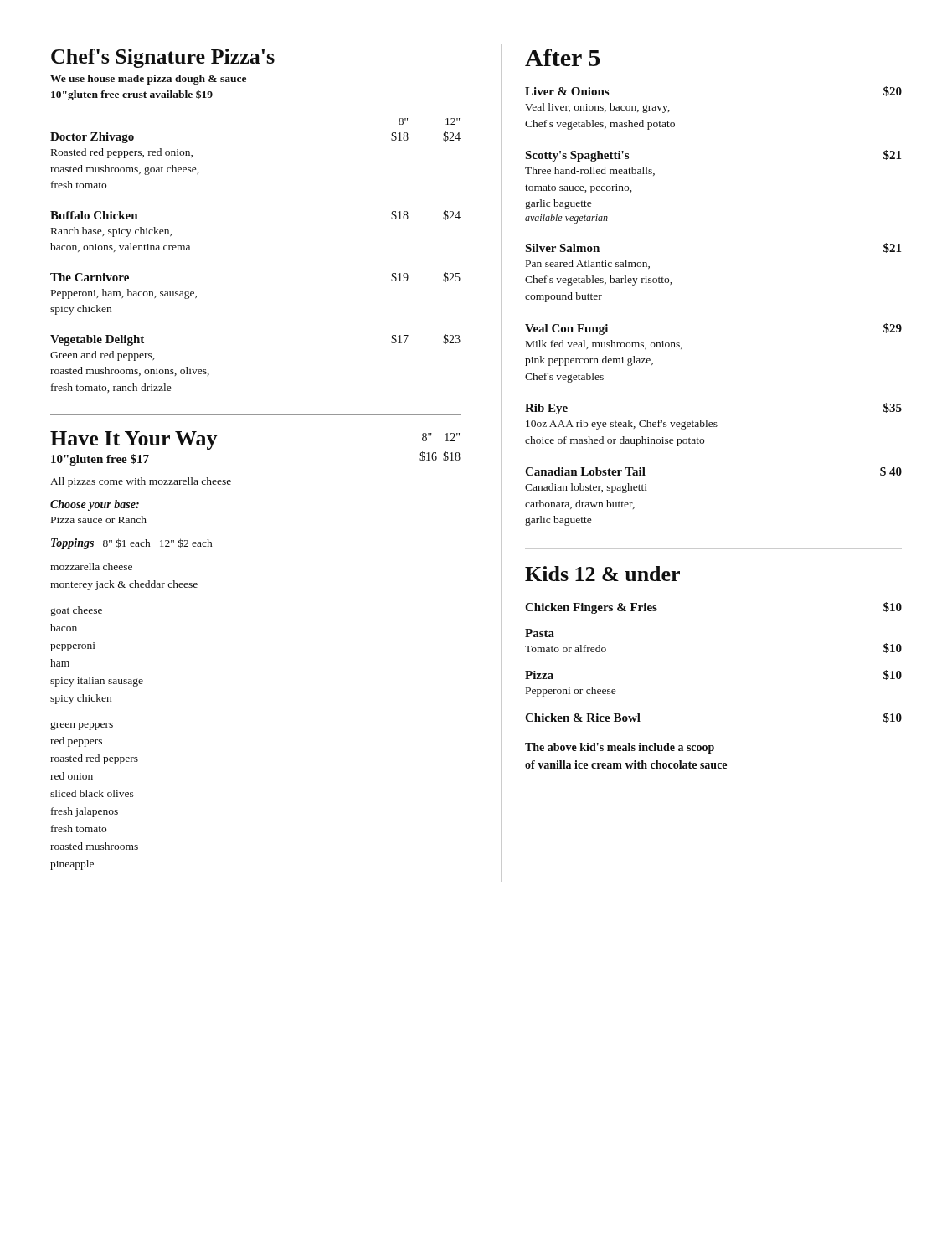Navigate to the text block starting "mozzarella cheese monterey jack & cheddar cheese"
952x1256 pixels.
click(124, 575)
